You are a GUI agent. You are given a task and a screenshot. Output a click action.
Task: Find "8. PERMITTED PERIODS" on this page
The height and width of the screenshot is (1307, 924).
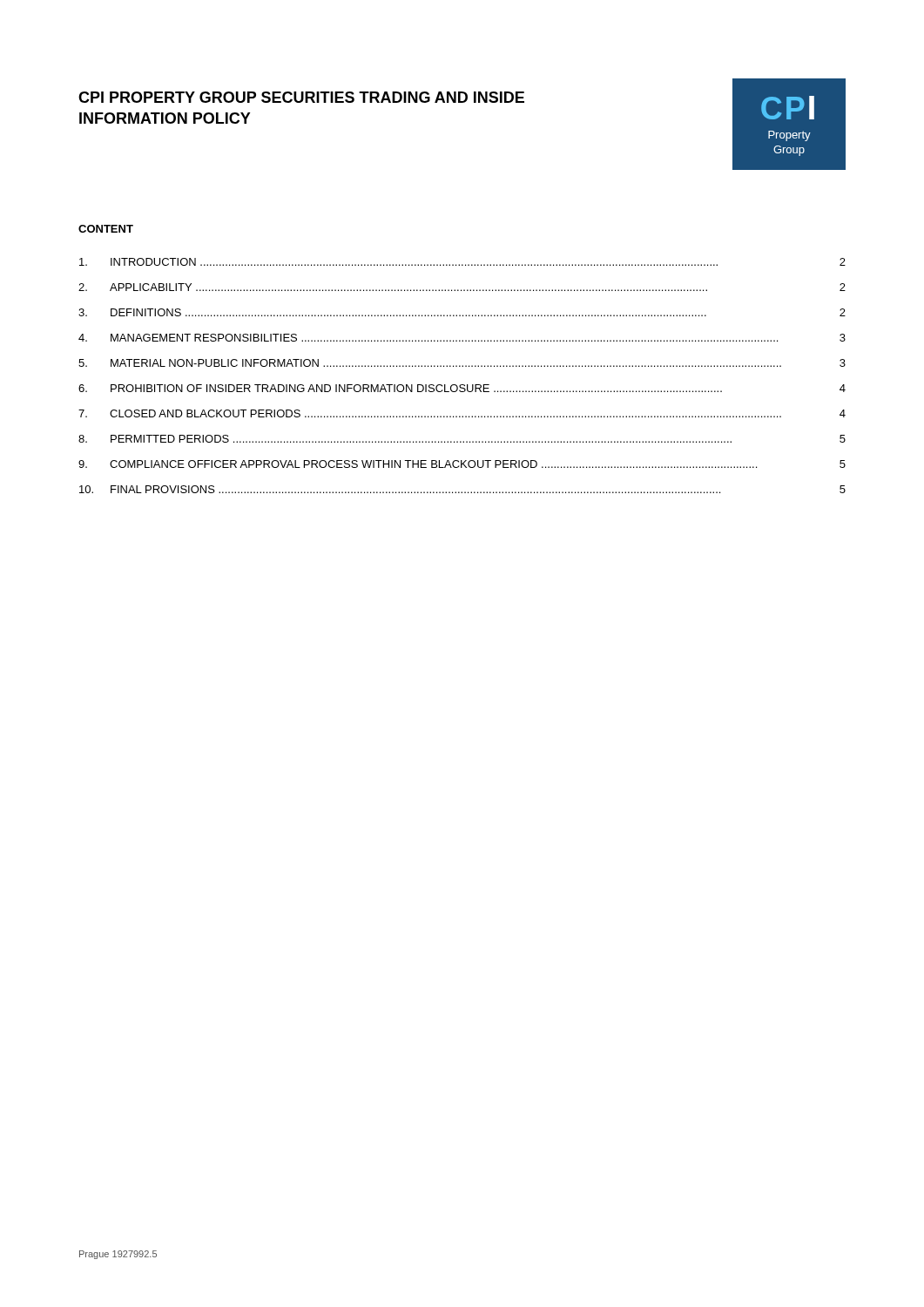[x=462, y=440]
